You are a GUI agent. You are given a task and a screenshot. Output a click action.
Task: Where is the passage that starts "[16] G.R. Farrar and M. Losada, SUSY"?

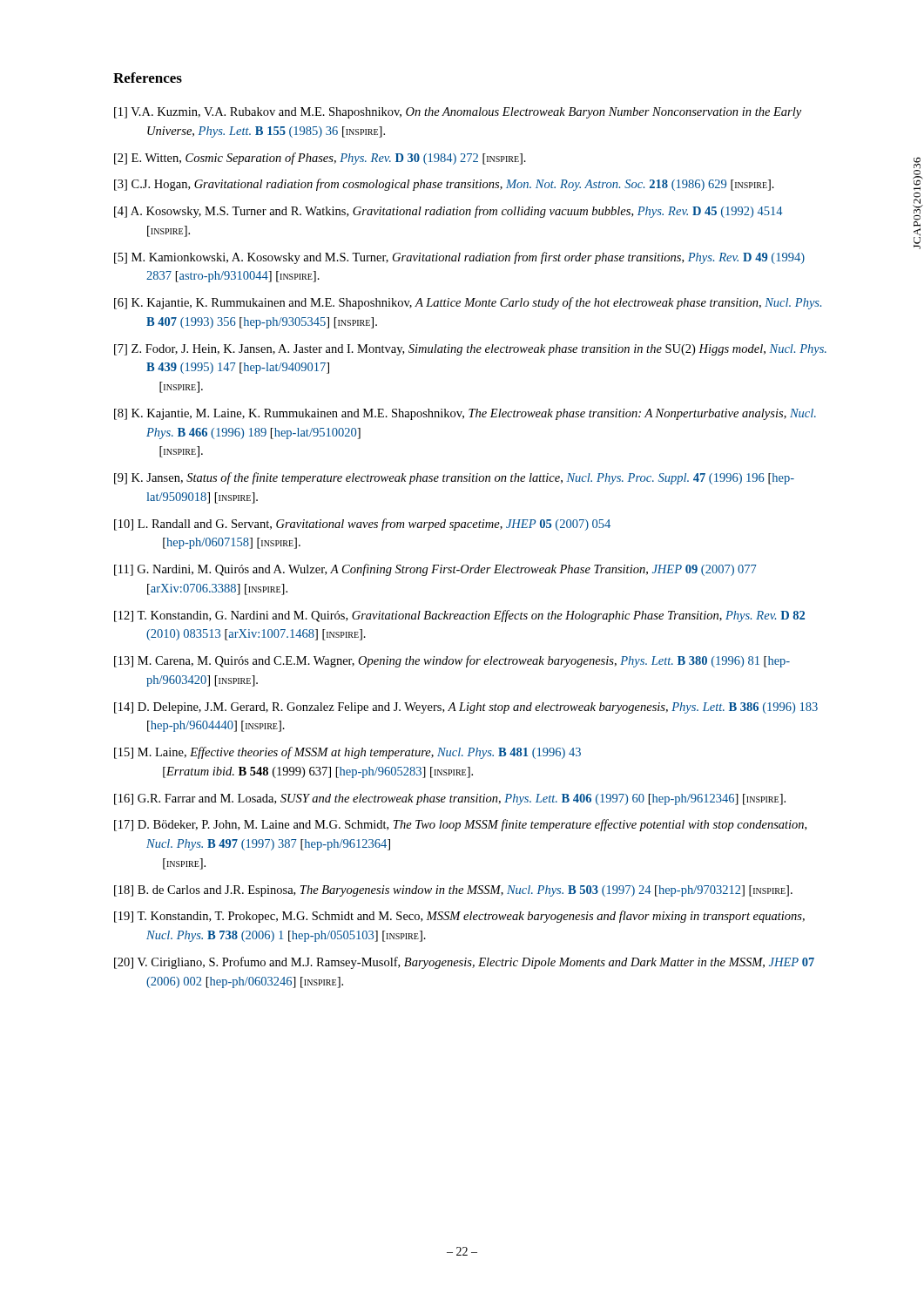(x=450, y=798)
